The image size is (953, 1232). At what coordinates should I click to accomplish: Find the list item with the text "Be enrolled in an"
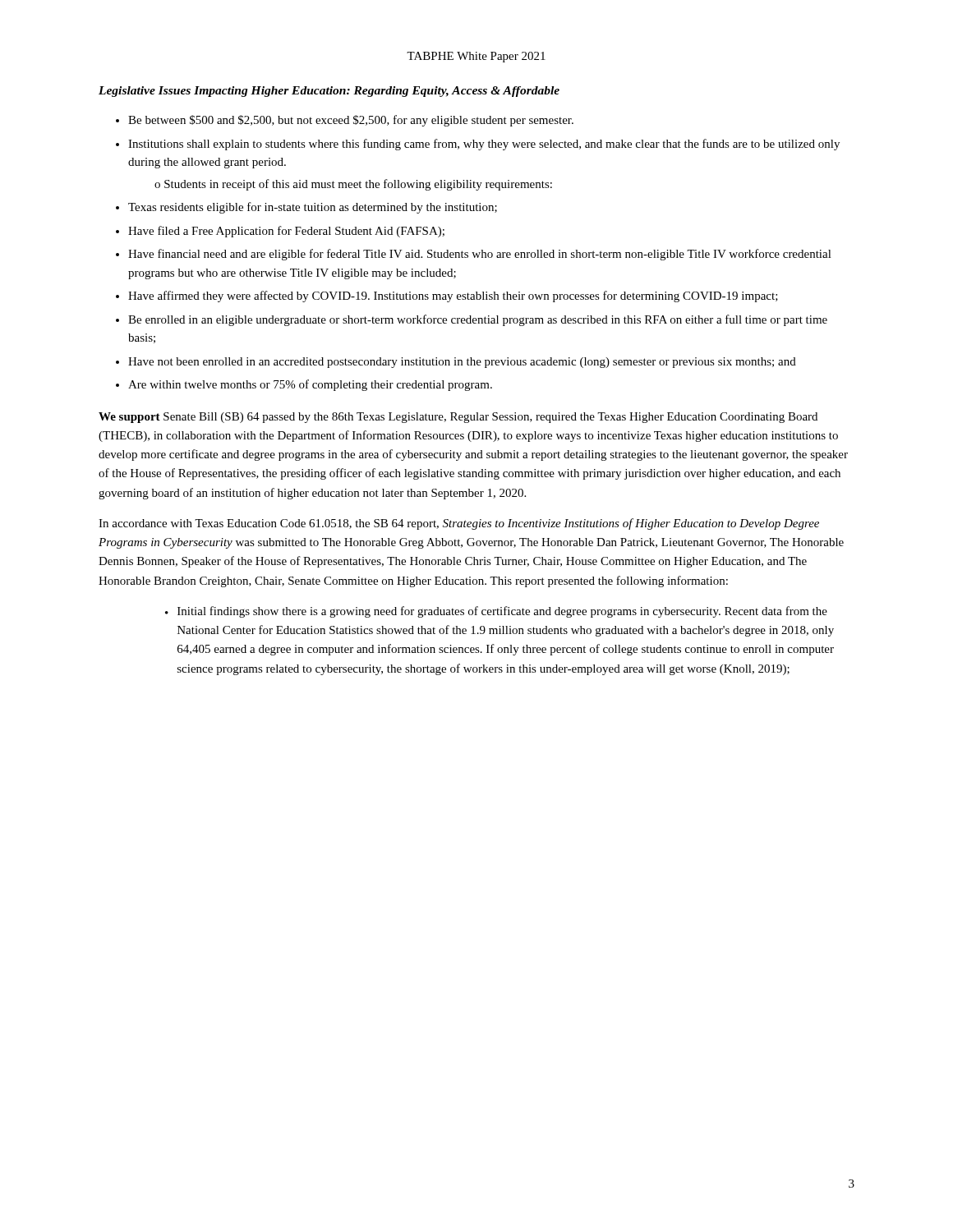[478, 328]
